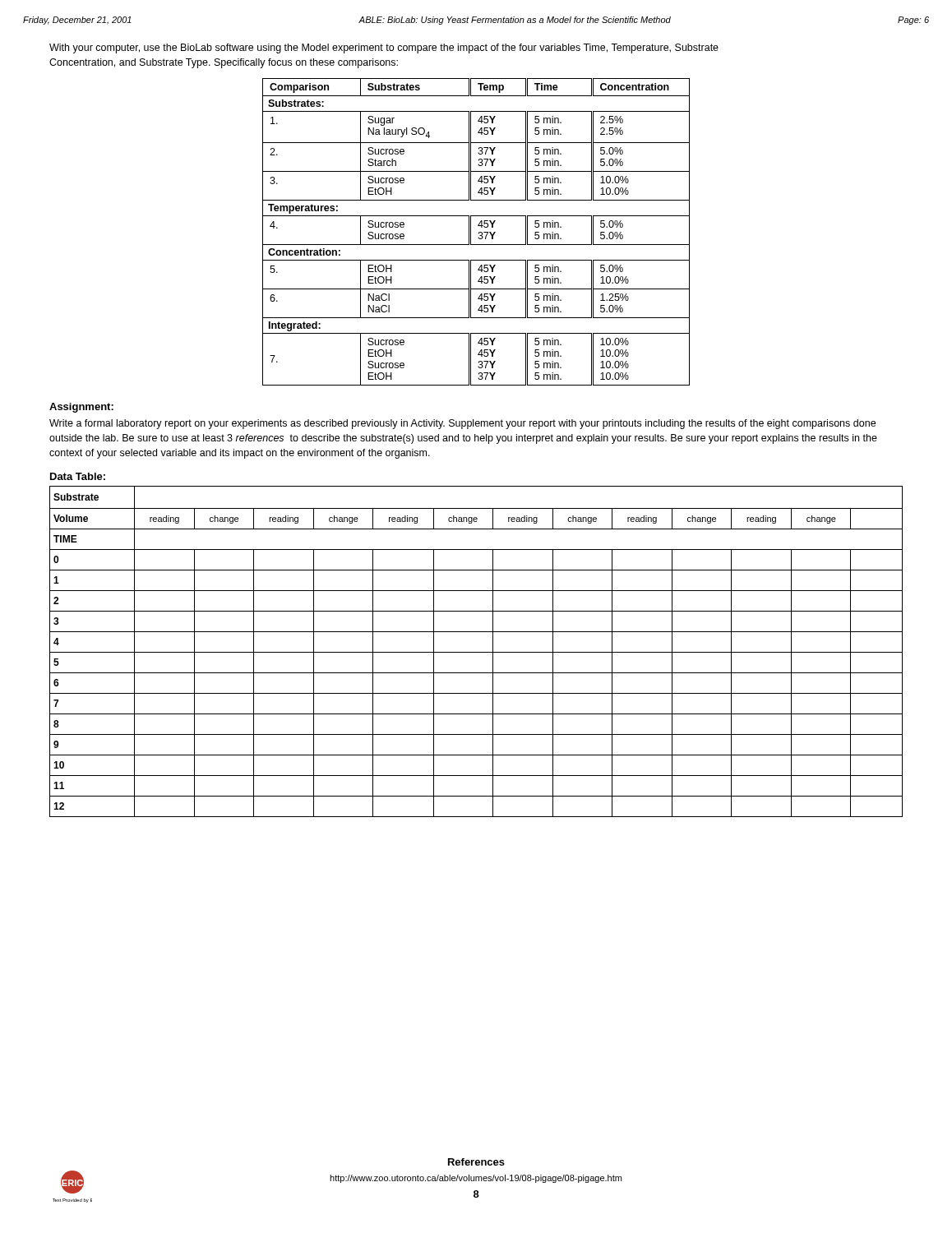Viewport: 952px width, 1233px height.
Task: Click on the table containing "reading"
Action: pyautogui.click(x=476, y=651)
